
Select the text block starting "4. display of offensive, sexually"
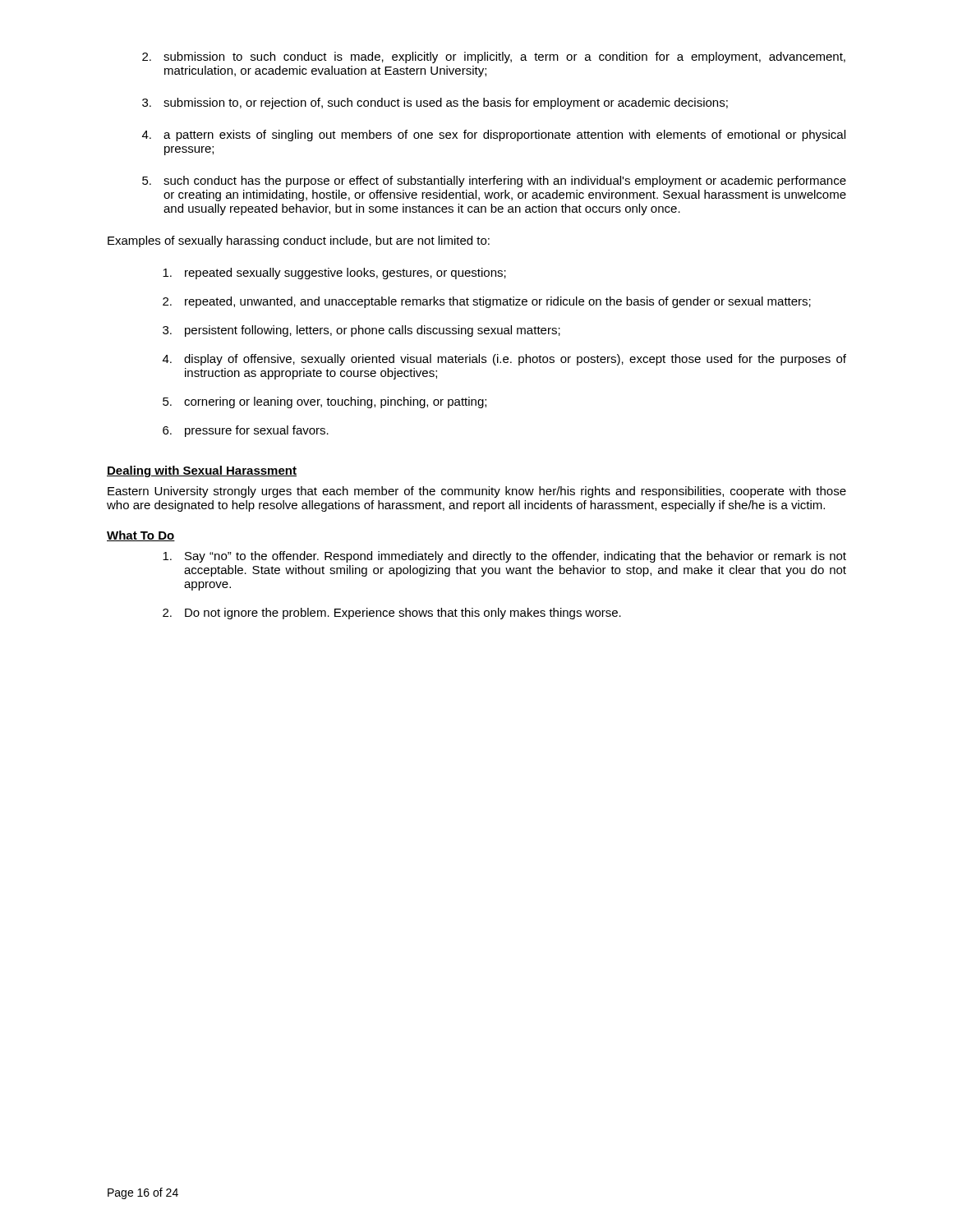tap(493, 365)
